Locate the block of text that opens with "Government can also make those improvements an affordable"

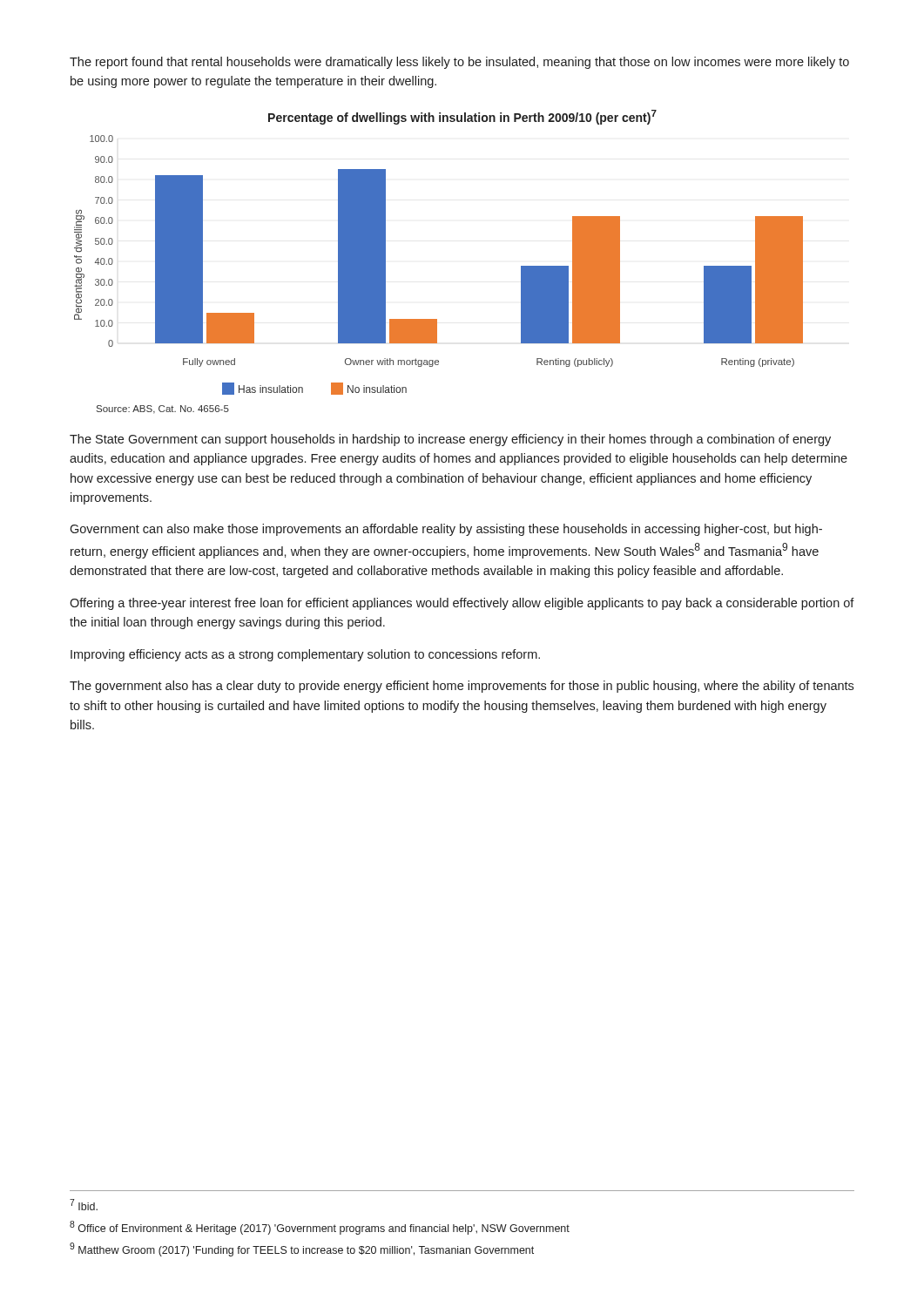coord(446,550)
